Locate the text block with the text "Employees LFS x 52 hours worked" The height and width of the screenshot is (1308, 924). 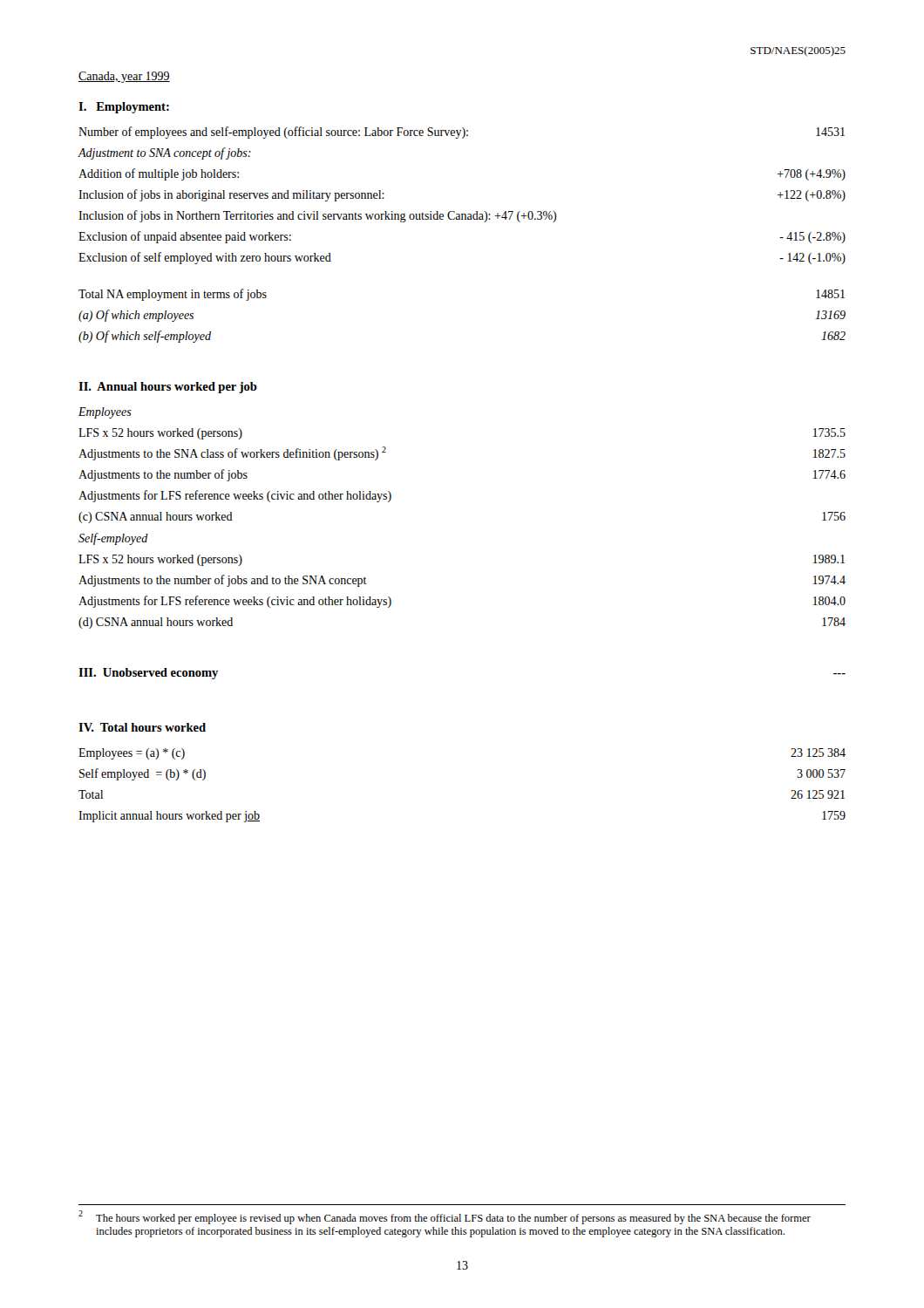point(105,413)
